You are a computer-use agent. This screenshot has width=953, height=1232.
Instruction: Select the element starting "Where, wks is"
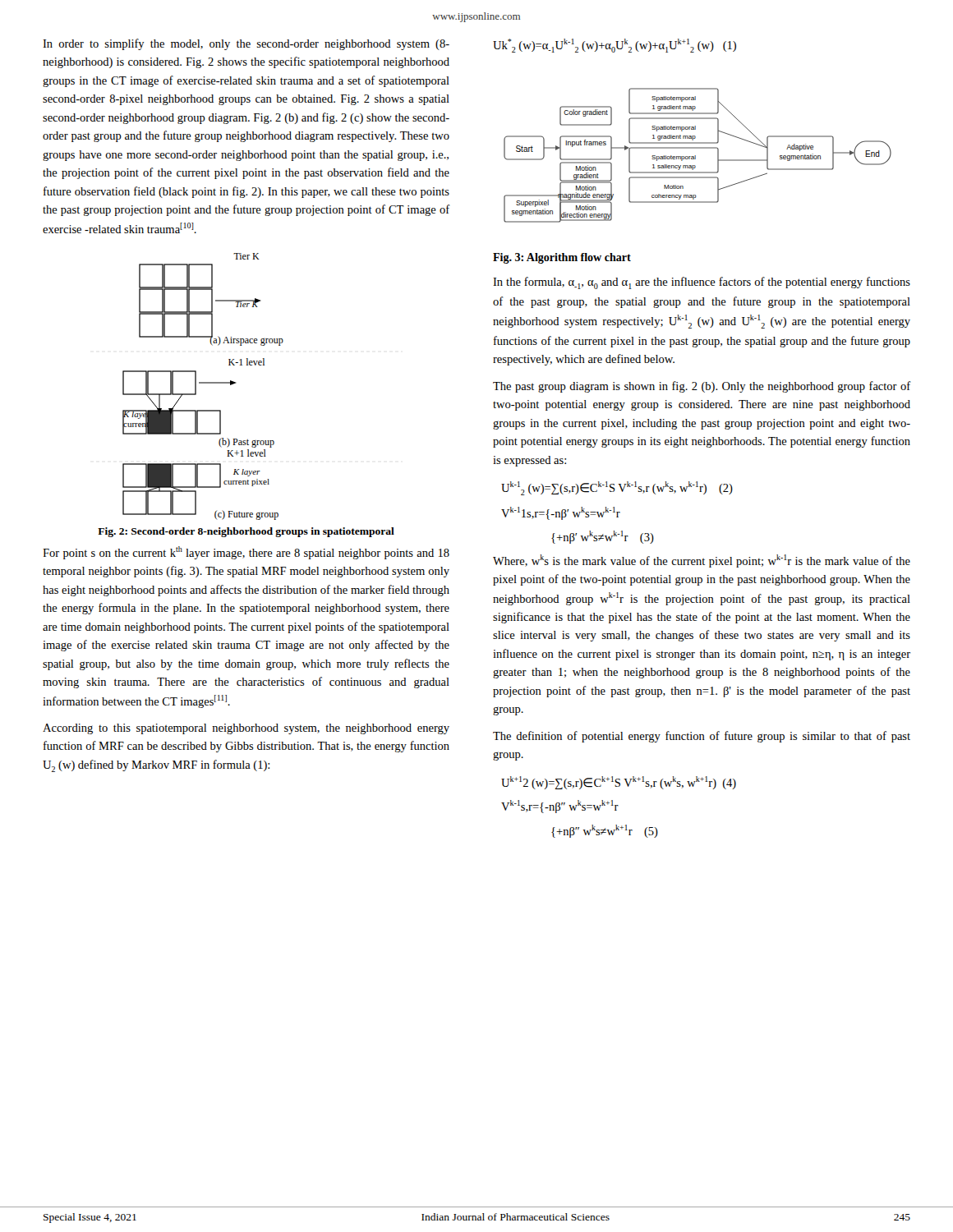pos(702,634)
